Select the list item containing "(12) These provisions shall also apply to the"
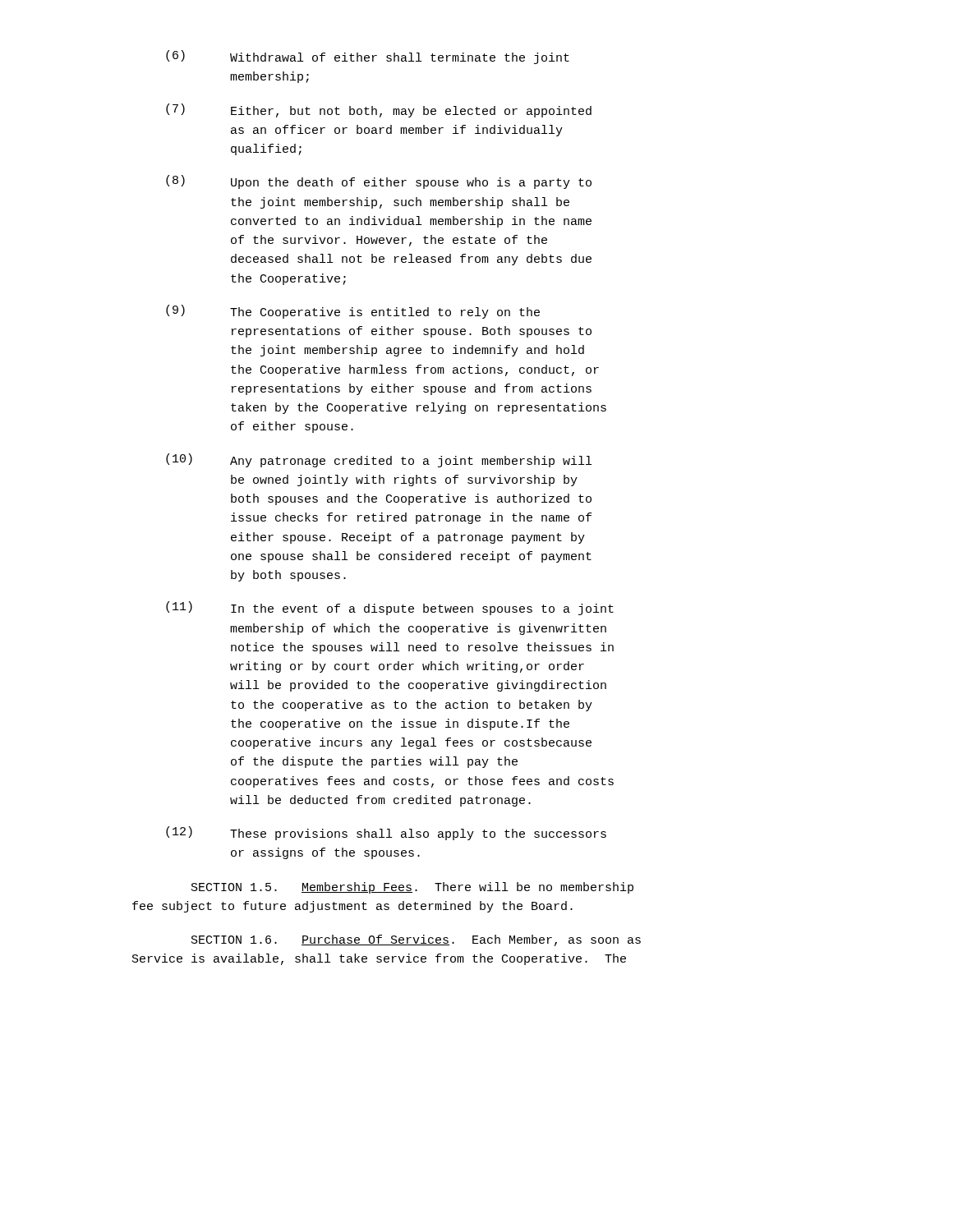Viewport: 953px width, 1232px height. [x=493, y=845]
